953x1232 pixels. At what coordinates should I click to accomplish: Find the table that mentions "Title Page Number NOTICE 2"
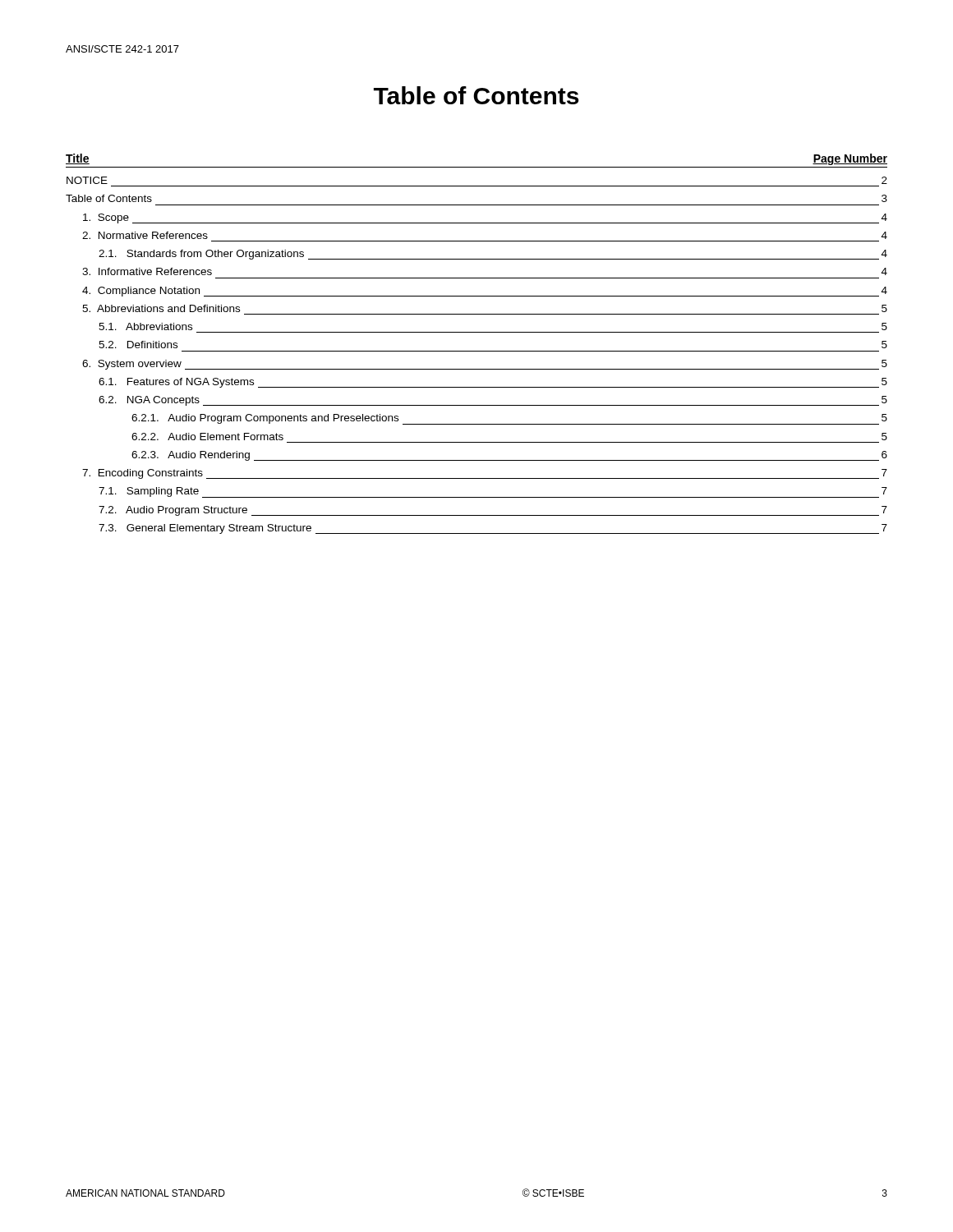point(476,345)
